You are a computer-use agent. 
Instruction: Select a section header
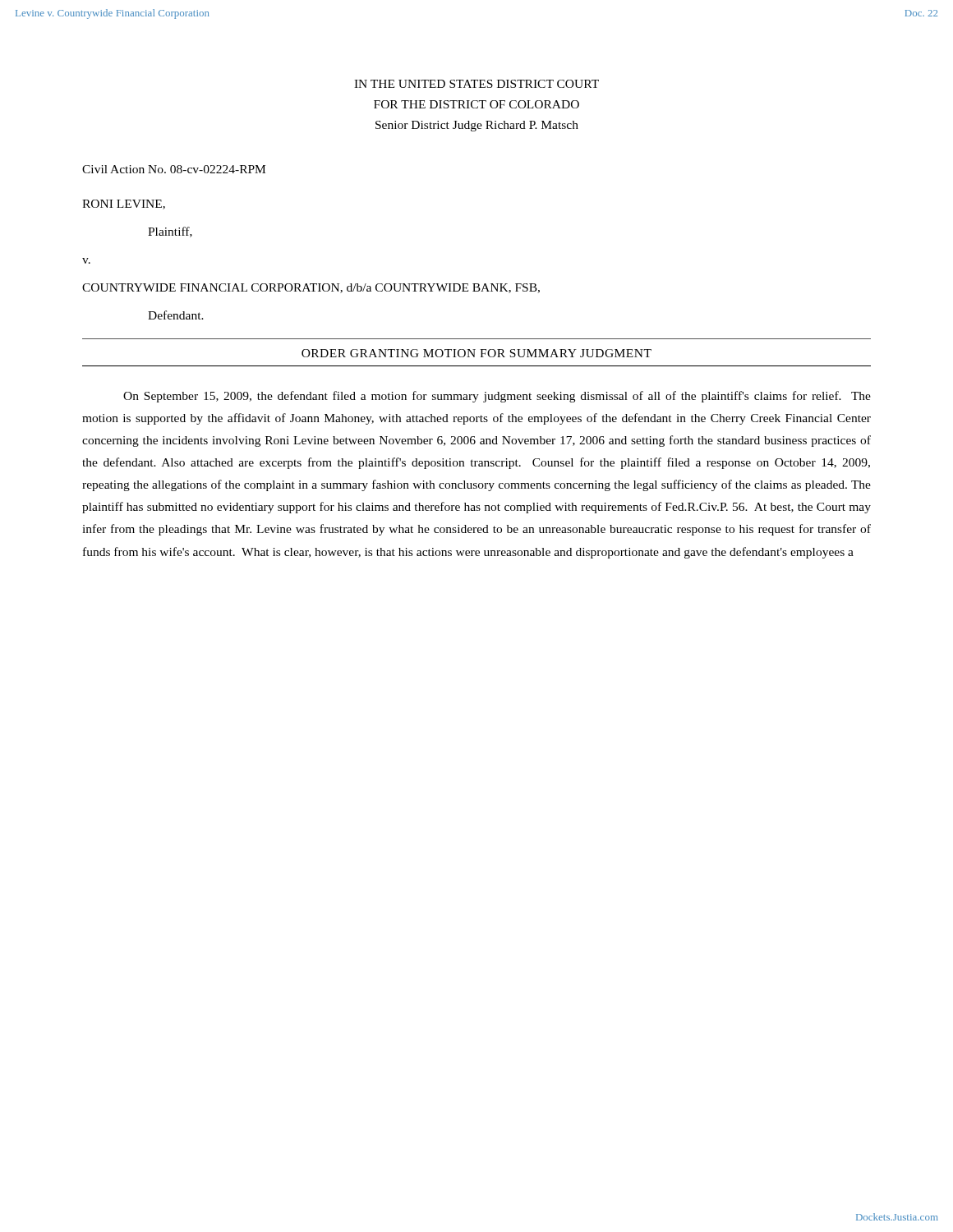476,353
